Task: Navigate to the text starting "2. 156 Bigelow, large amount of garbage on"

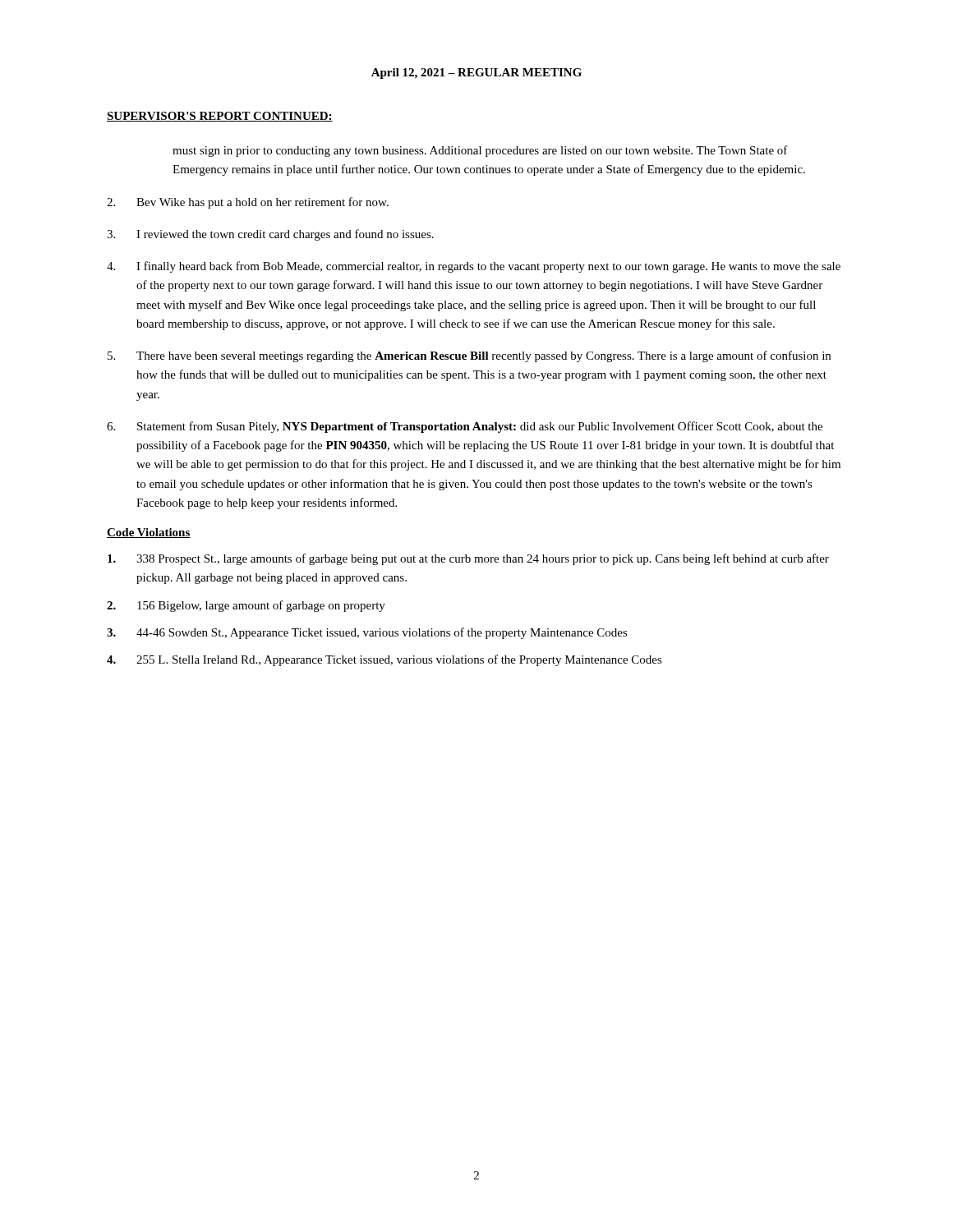Action: tap(246, 606)
